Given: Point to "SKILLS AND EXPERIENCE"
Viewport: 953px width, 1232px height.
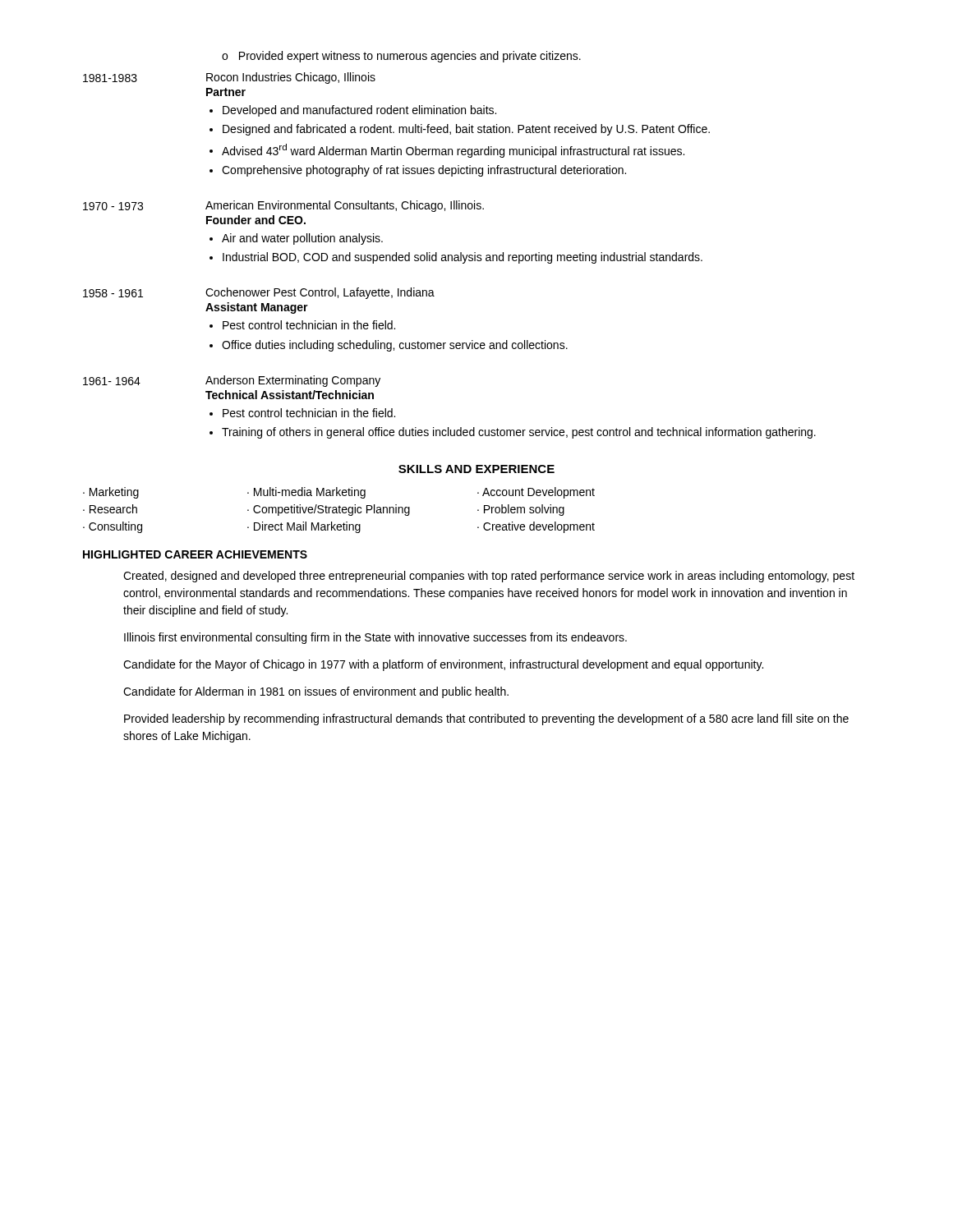Looking at the screenshot, I should tap(476, 468).
